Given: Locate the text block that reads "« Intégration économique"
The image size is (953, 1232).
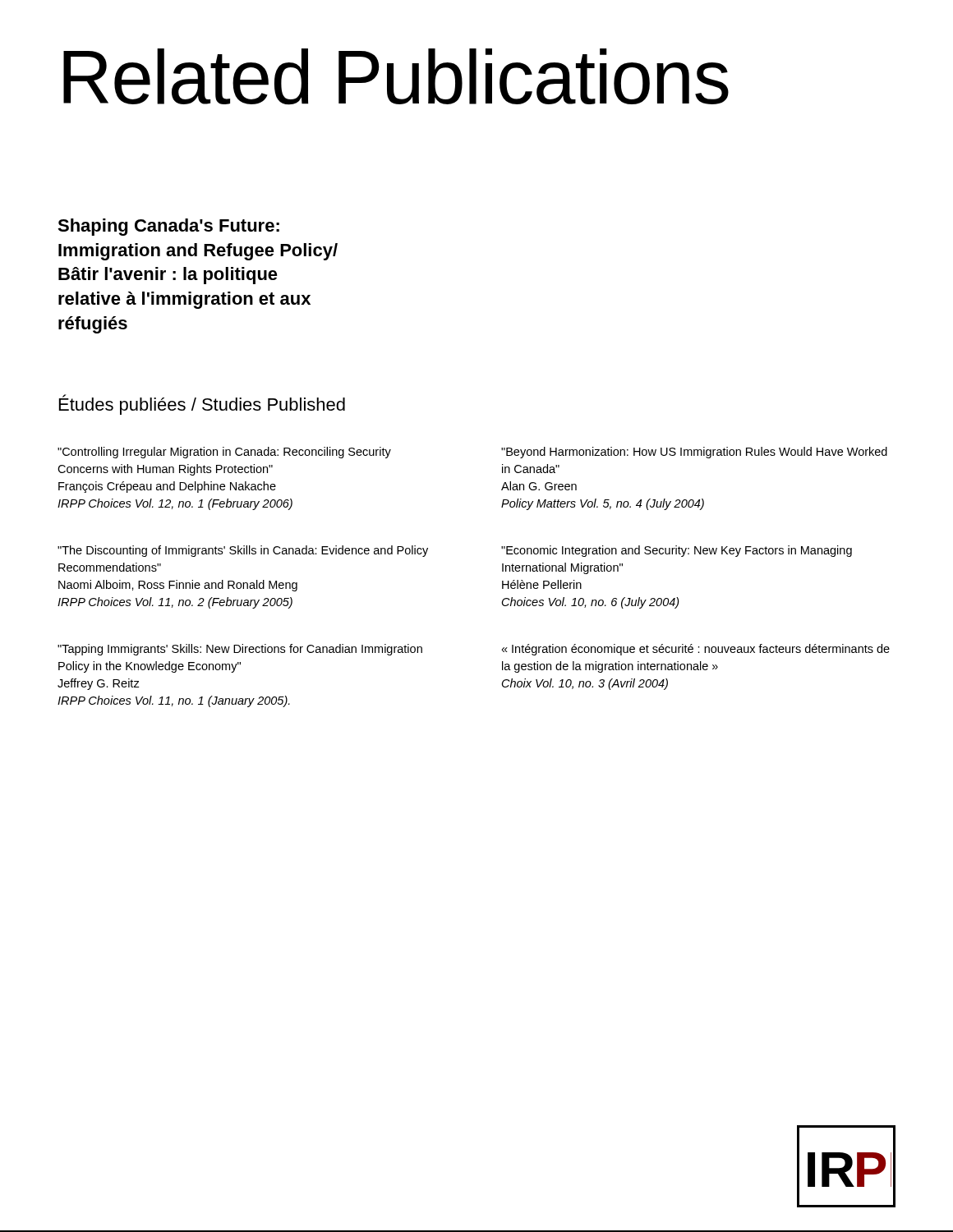Looking at the screenshot, I should [x=698, y=667].
